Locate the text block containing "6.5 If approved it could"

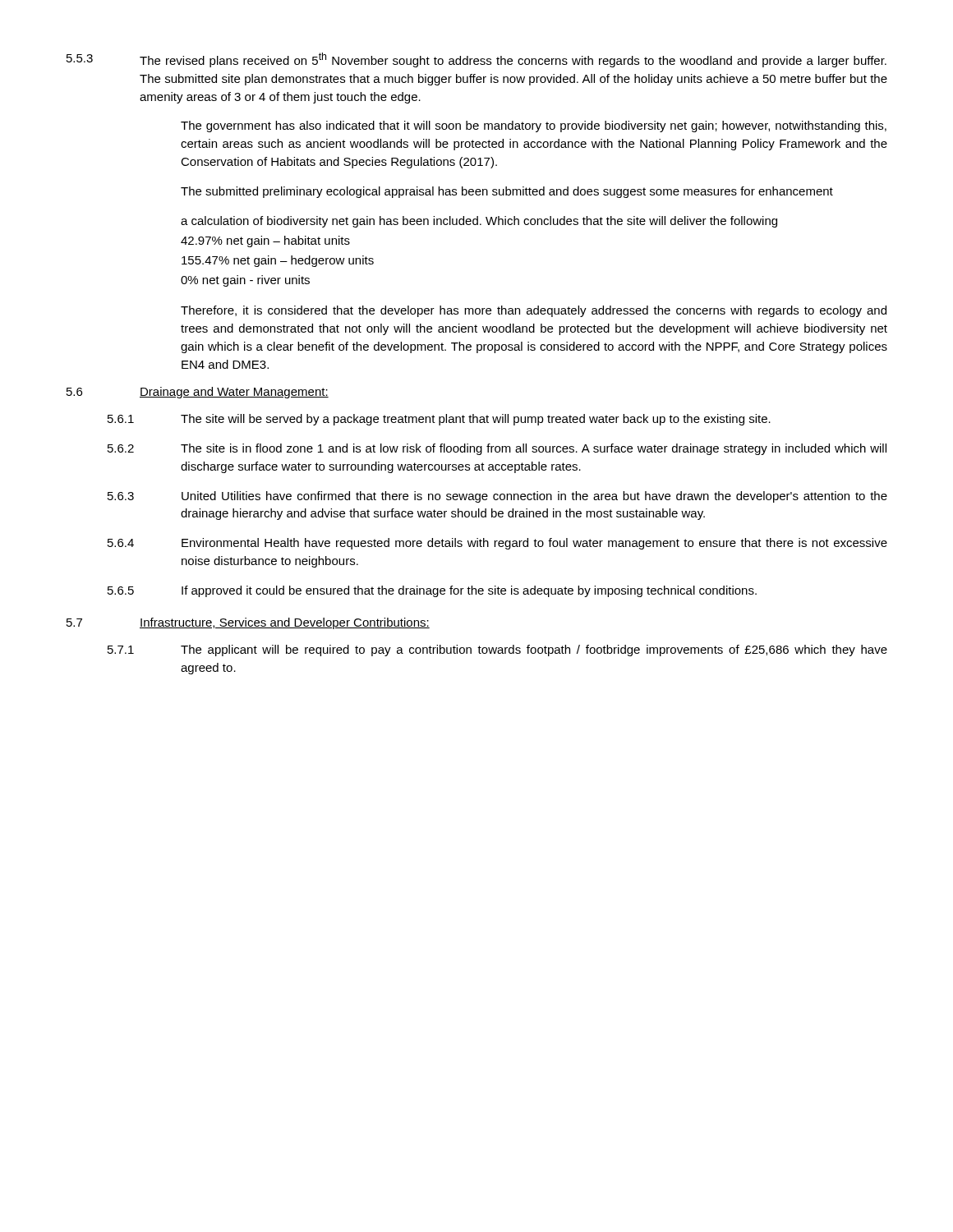497,590
